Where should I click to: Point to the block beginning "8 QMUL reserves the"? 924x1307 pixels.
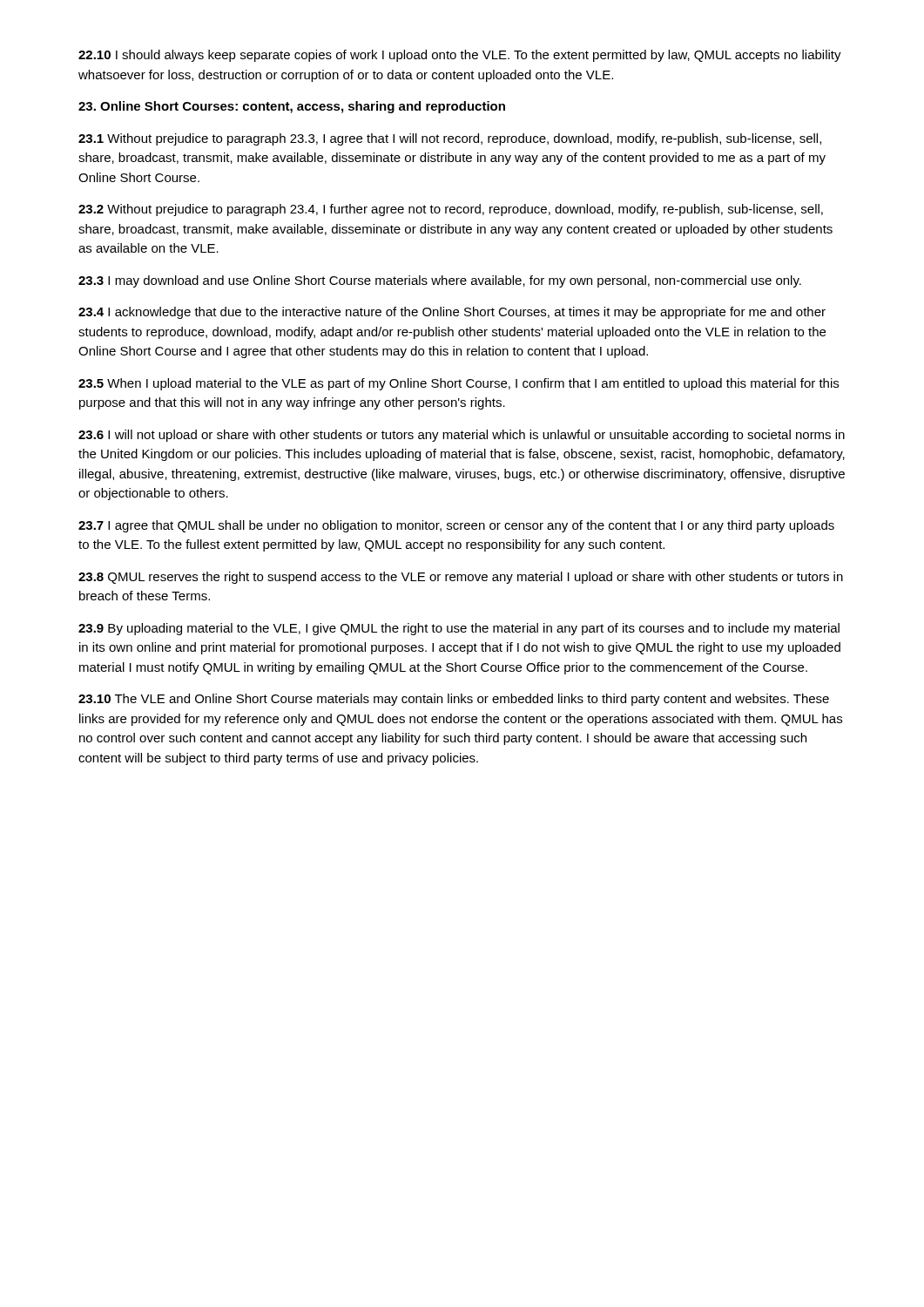[461, 586]
